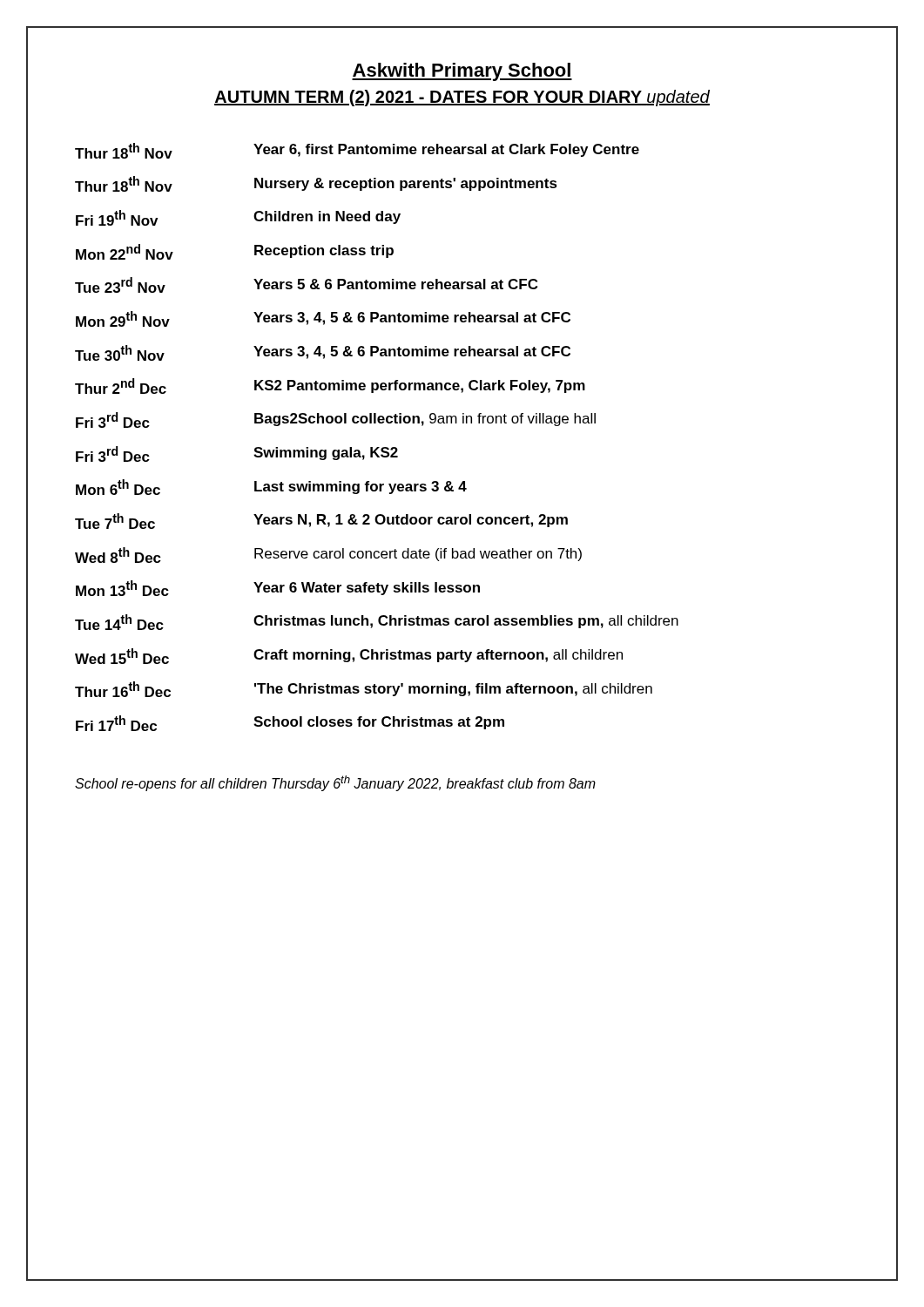Select the text block starting "Mon 6th Dec Last swimming for years 3"
Viewport: 924px width, 1307px height.
click(462, 489)
